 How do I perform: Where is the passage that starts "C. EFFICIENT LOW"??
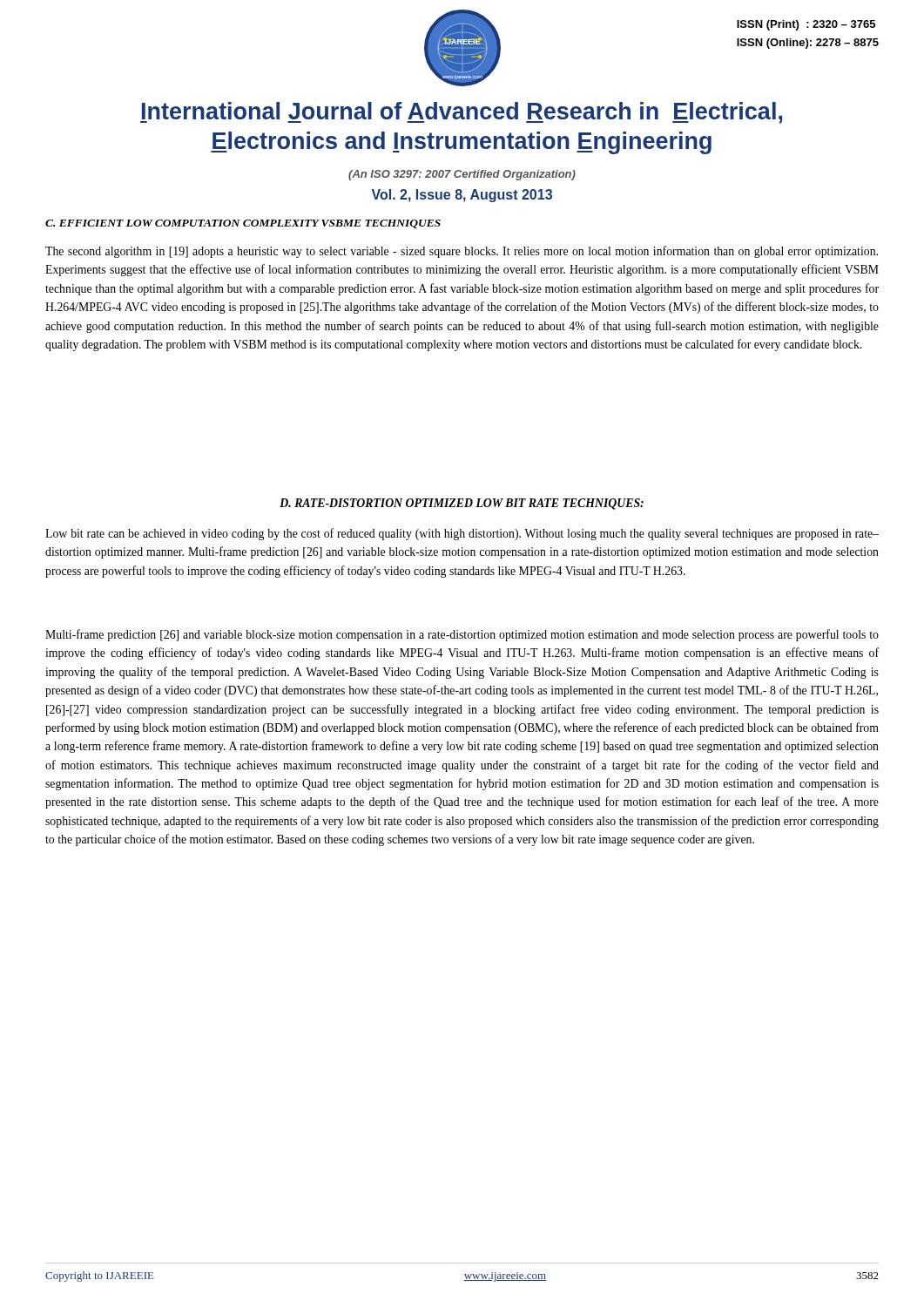coord(243,223)
